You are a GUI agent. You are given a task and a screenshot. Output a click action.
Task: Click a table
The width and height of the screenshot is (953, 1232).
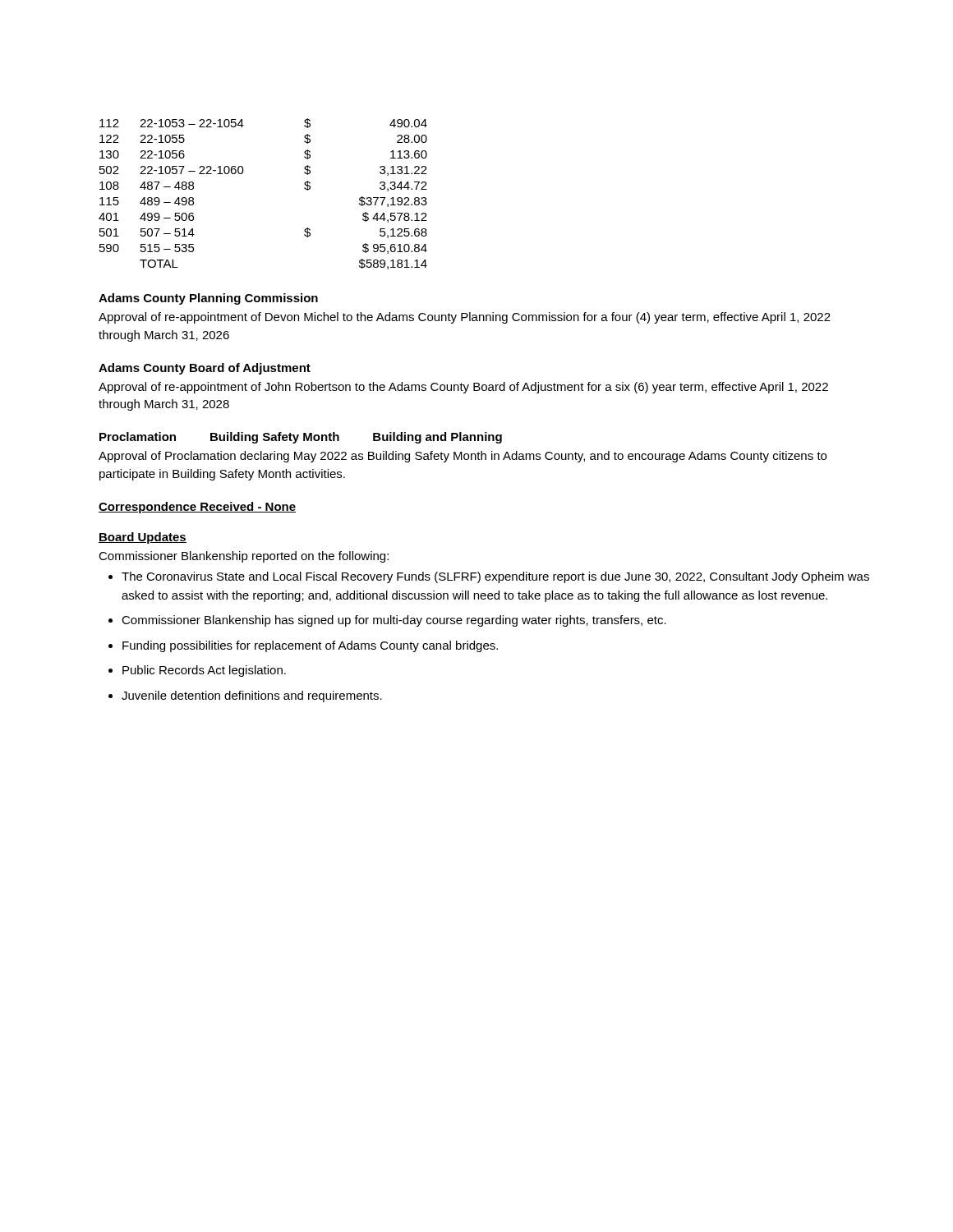tap(485, 193)
